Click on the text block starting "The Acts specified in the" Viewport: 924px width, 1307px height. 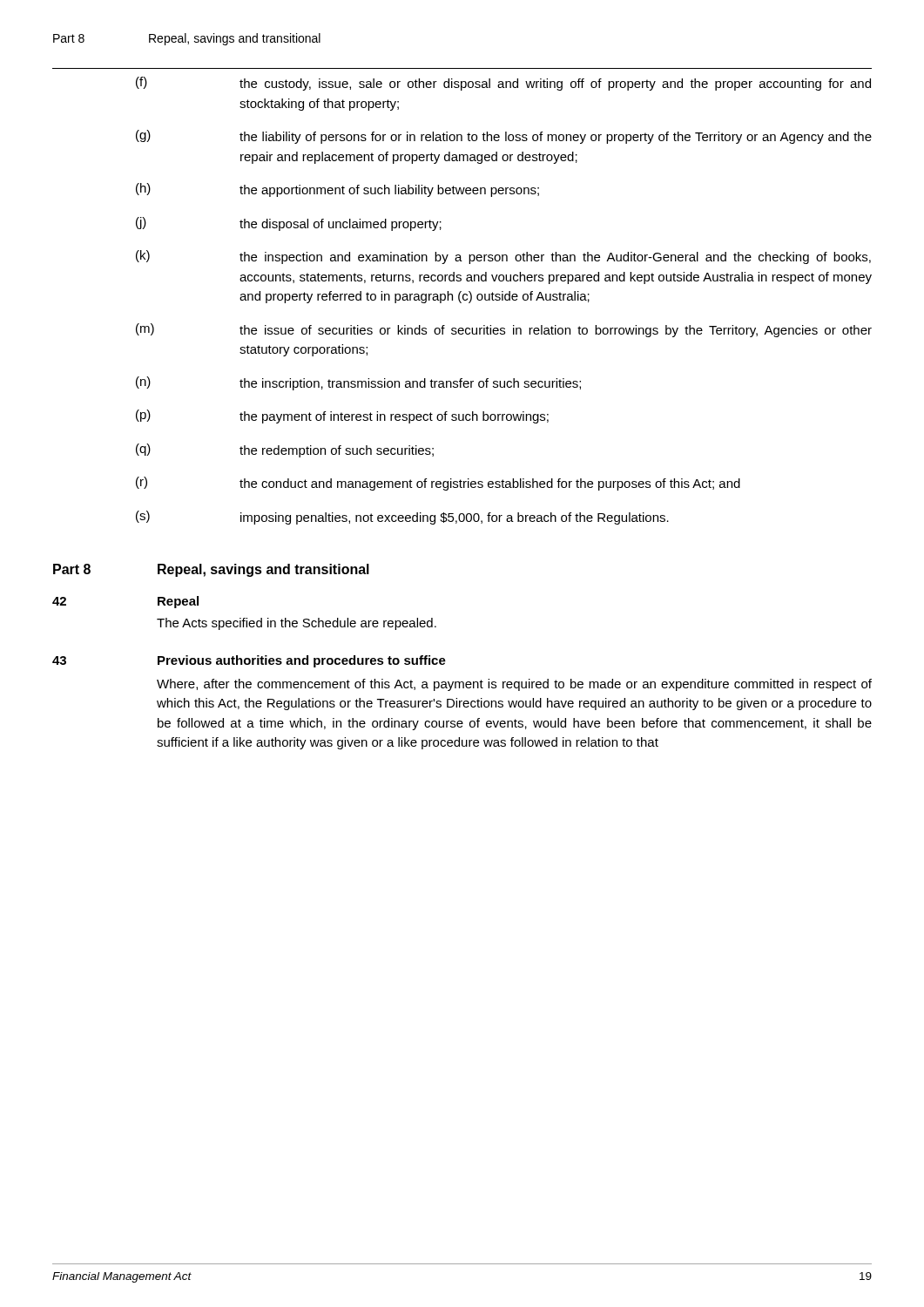[297, 623]
